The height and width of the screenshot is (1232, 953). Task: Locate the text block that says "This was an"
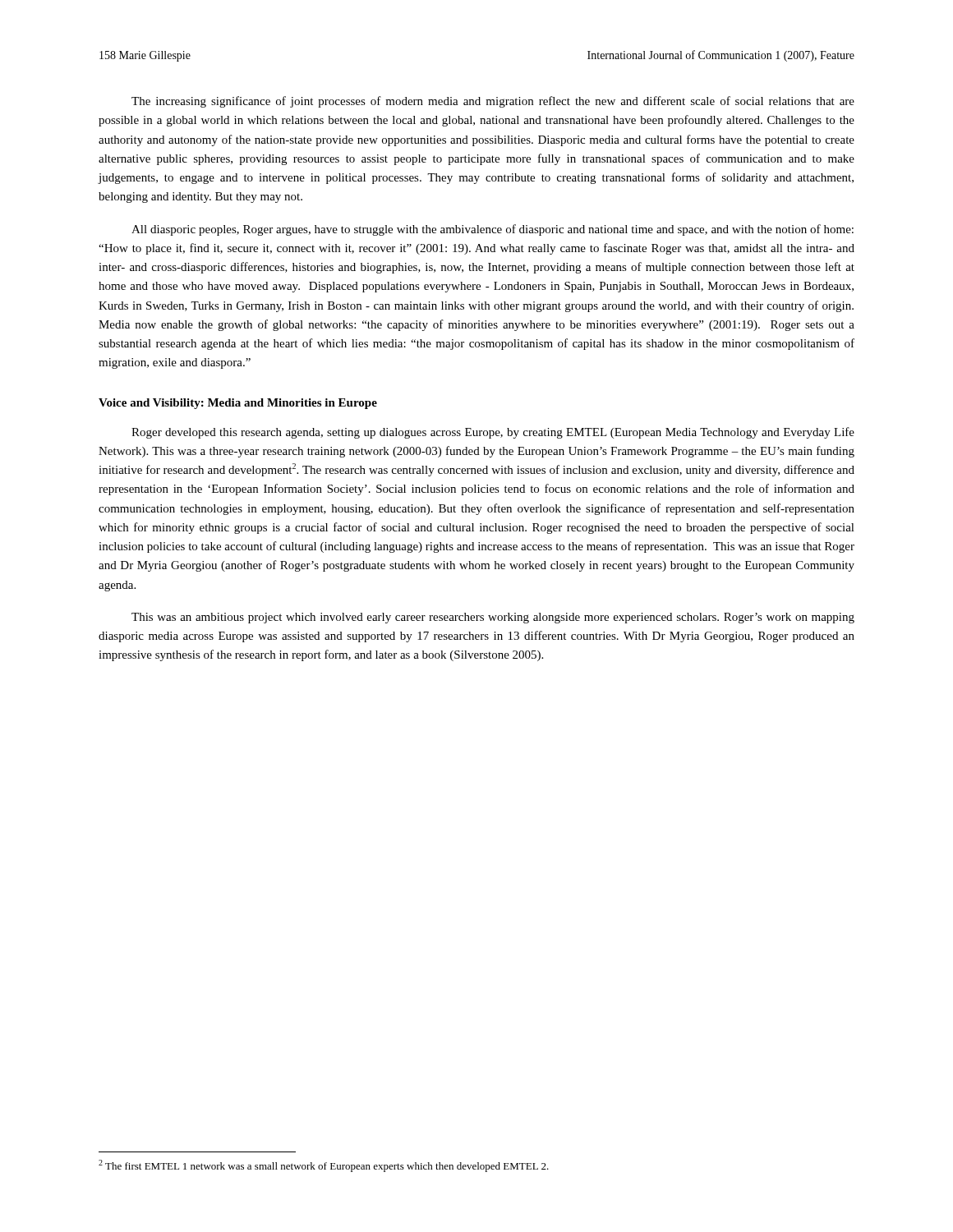coord(476,636)
